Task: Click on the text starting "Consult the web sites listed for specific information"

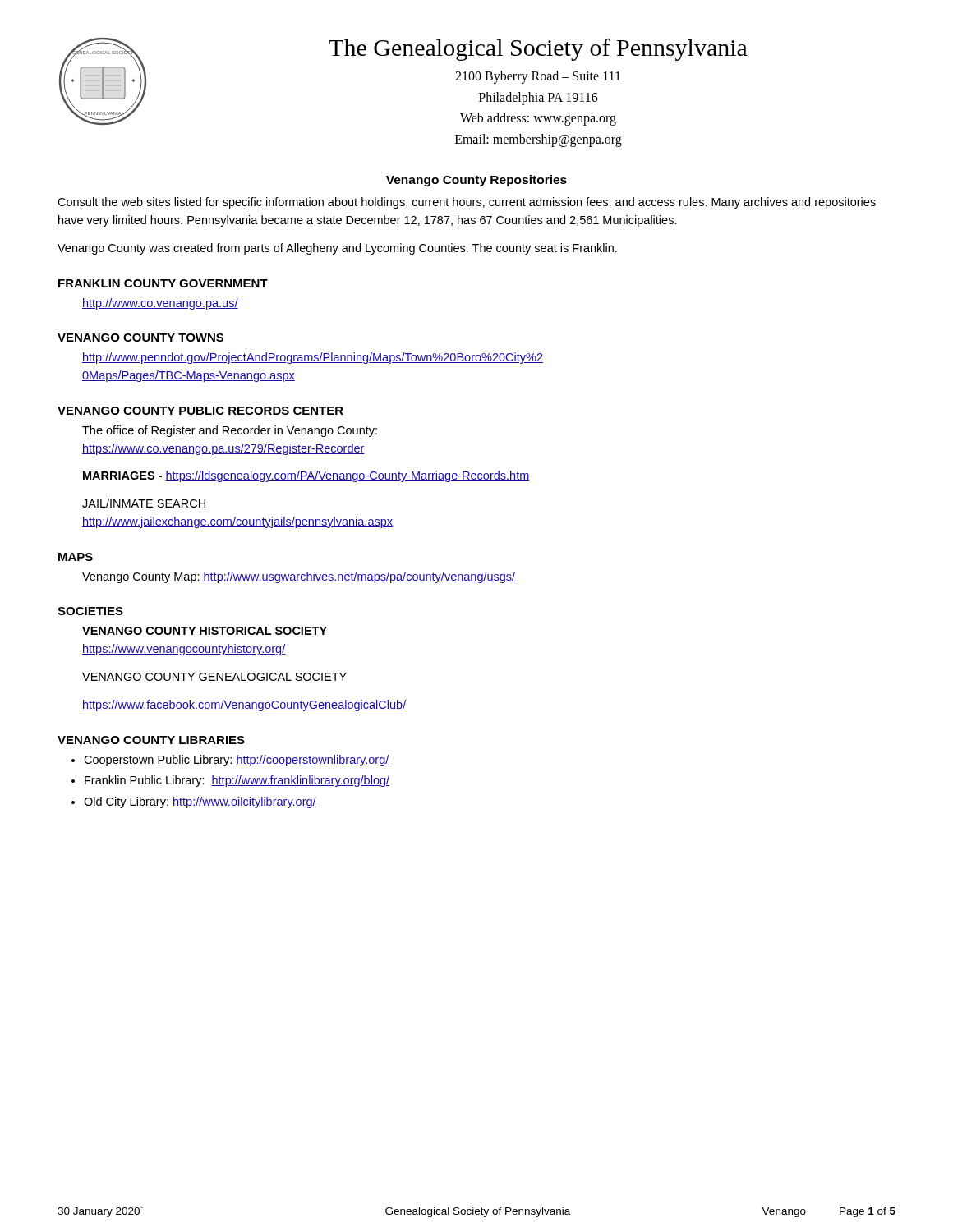Action: pyautogui.click(x=467, y=211)
